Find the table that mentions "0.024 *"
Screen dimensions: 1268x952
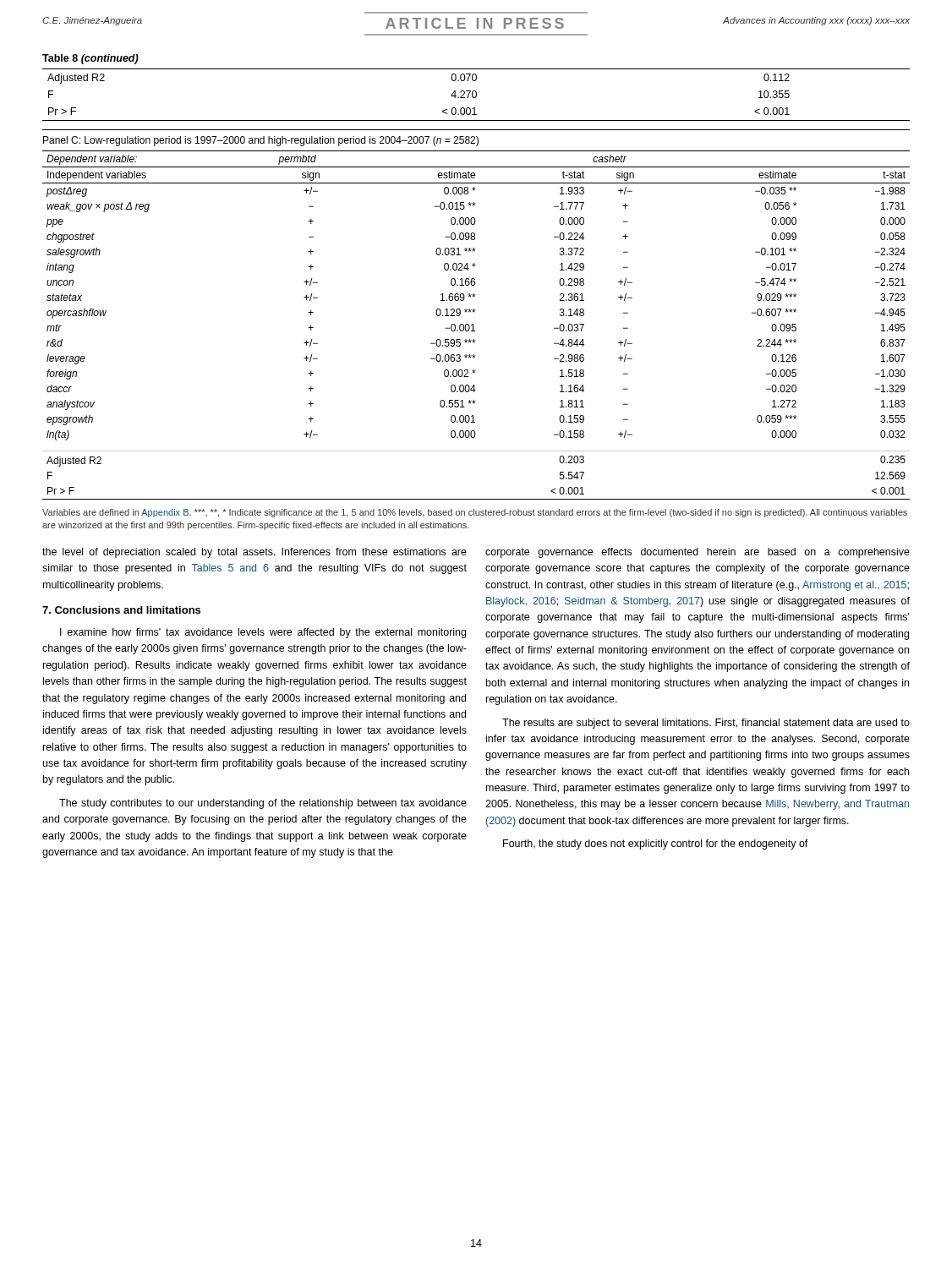(x=476, y=325)
